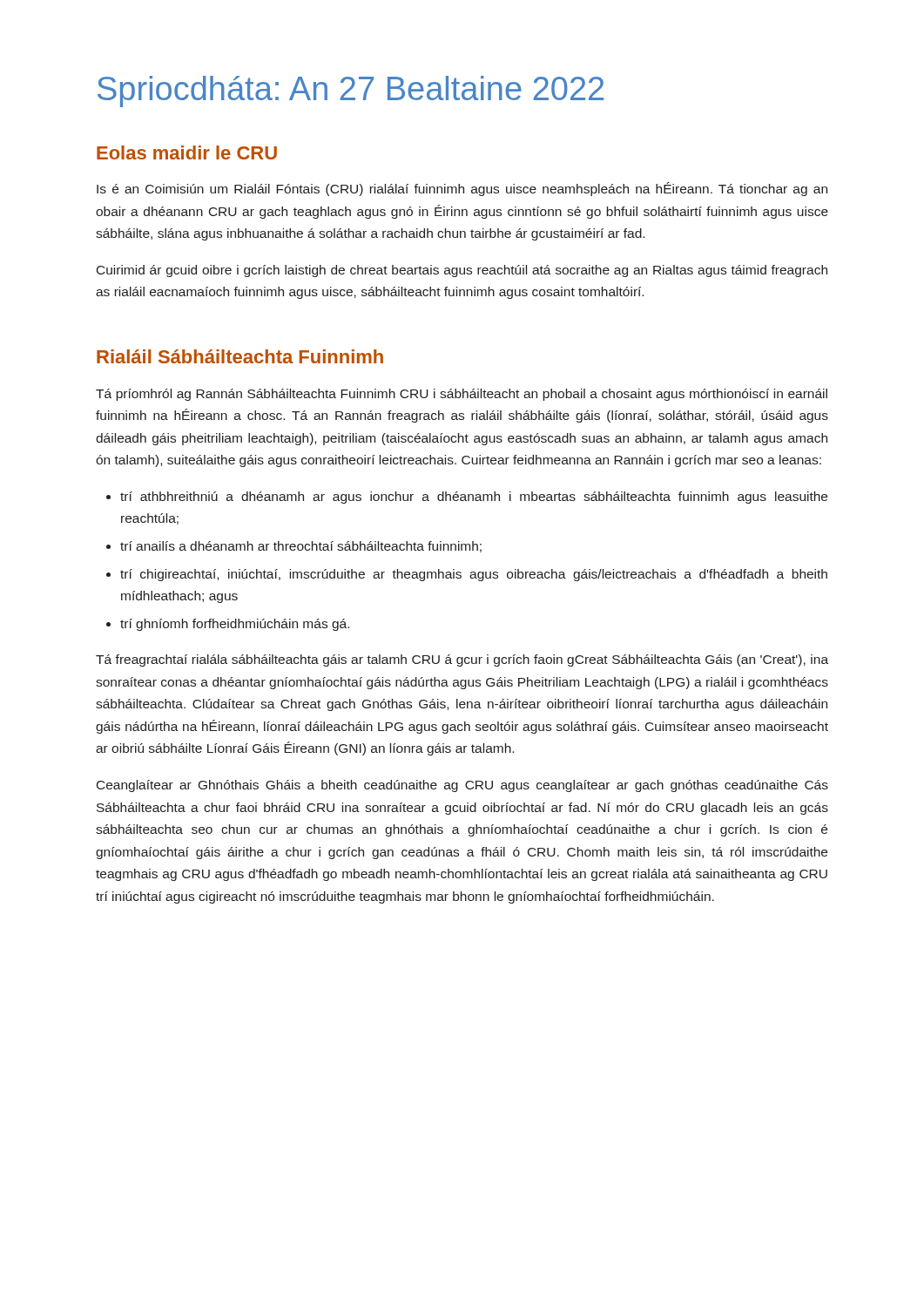Select the element starting "Is é an Coimisiún um Rialáil Fóntais (CRU)"

click(x=462, y=211)
